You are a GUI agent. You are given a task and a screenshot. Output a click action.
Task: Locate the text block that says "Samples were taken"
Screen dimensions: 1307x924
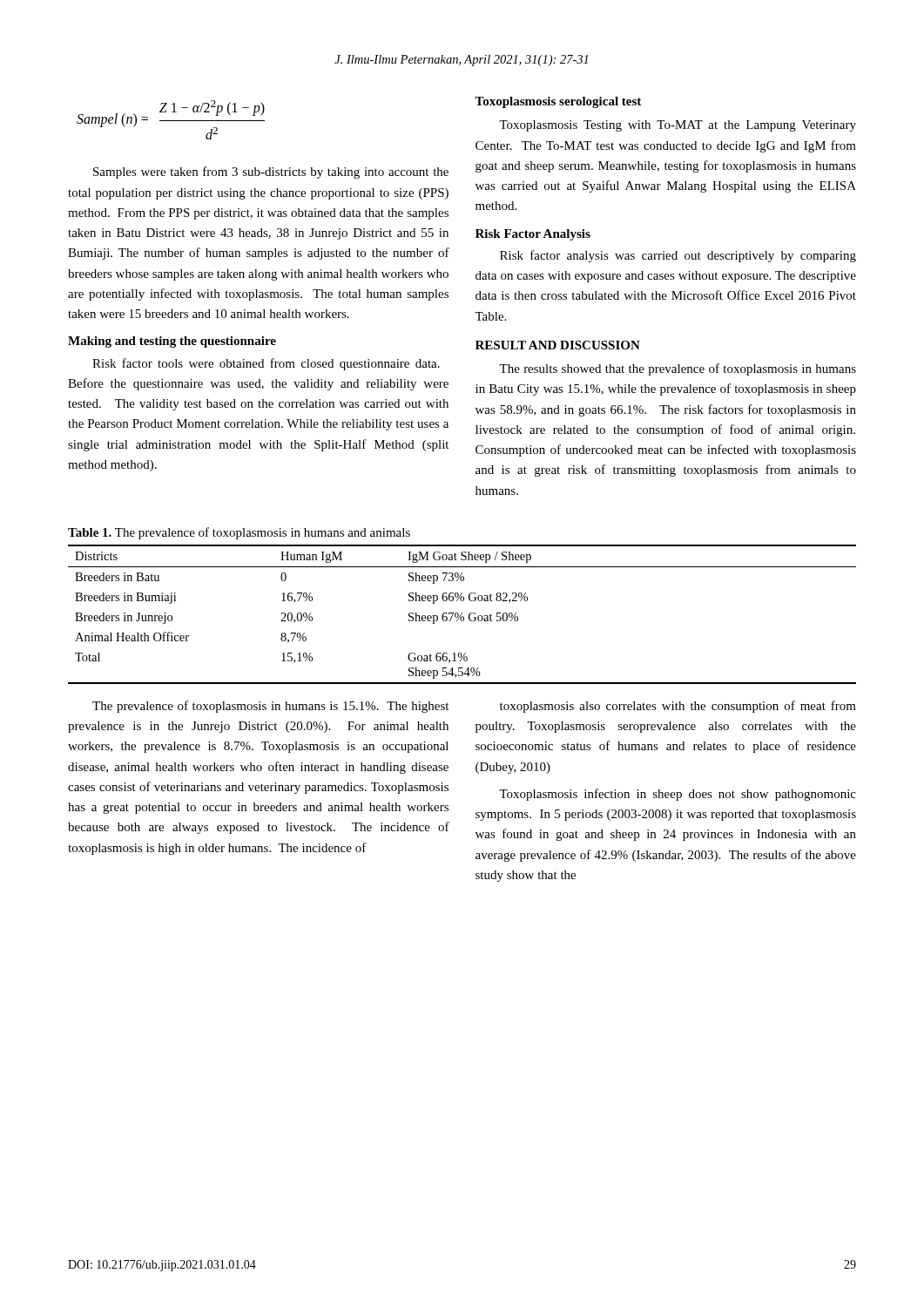(x=258, y=243)
